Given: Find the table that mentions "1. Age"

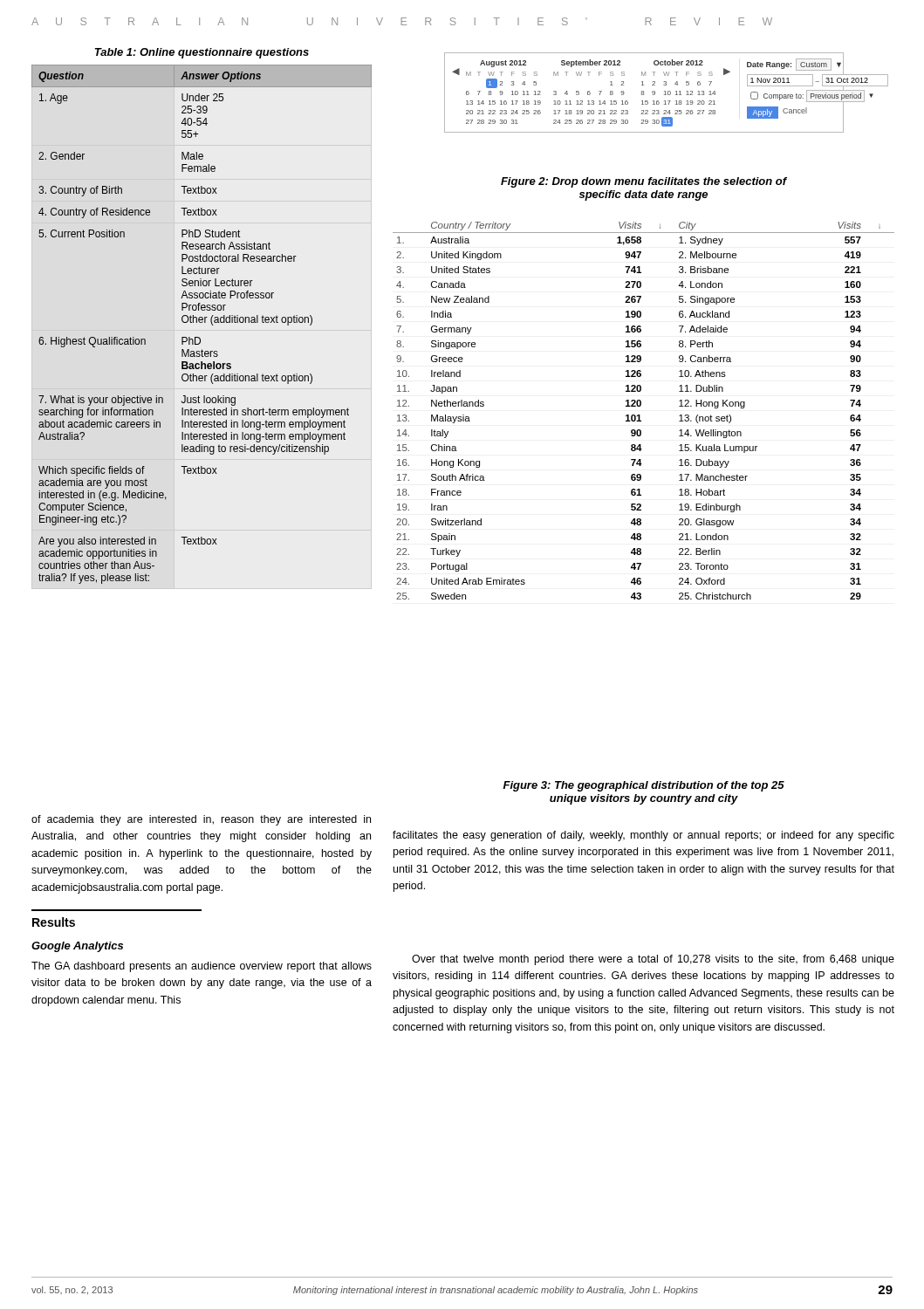Looking at the screenshot, I should coord(202,327).
